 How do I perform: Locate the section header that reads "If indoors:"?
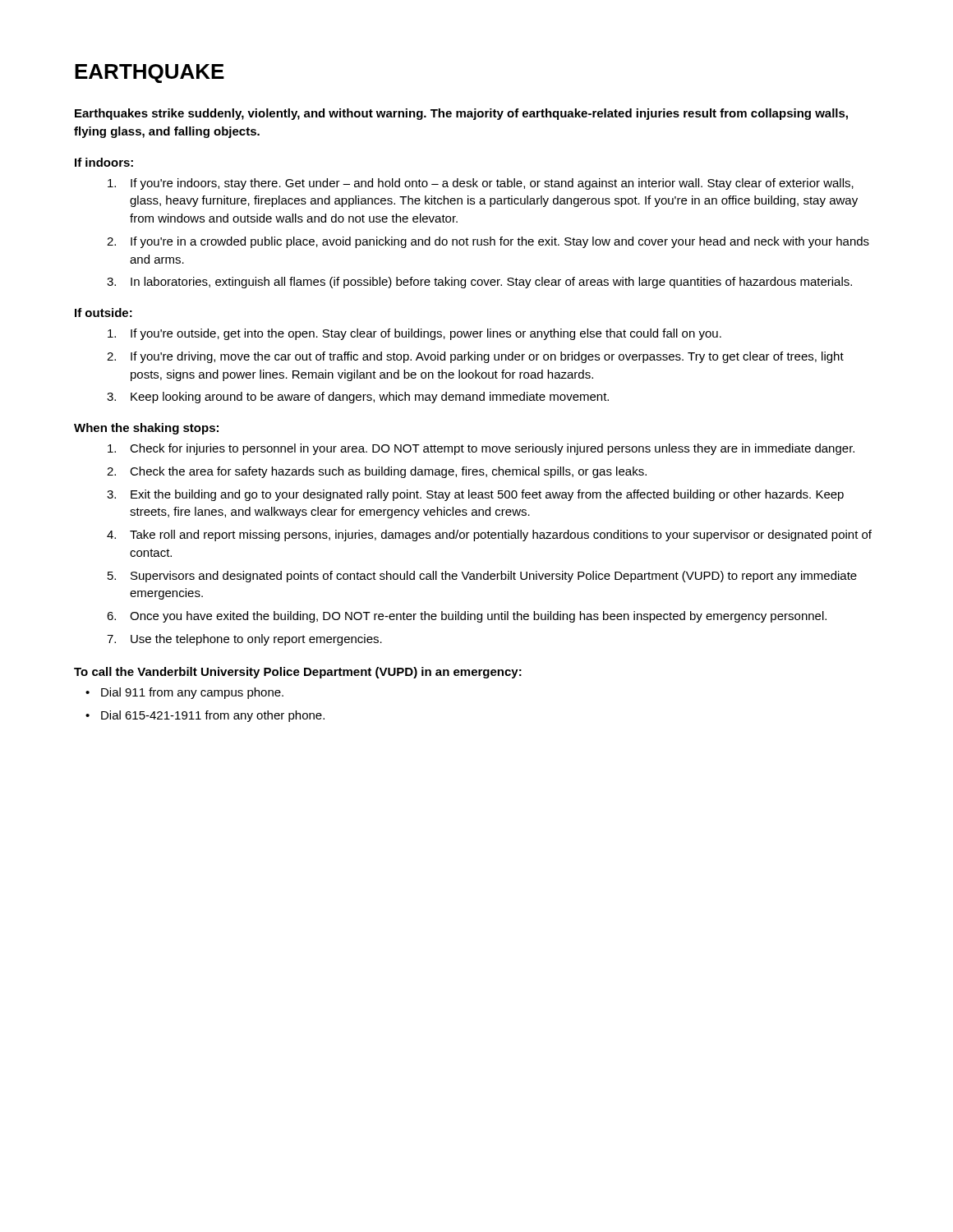[104, 162]
